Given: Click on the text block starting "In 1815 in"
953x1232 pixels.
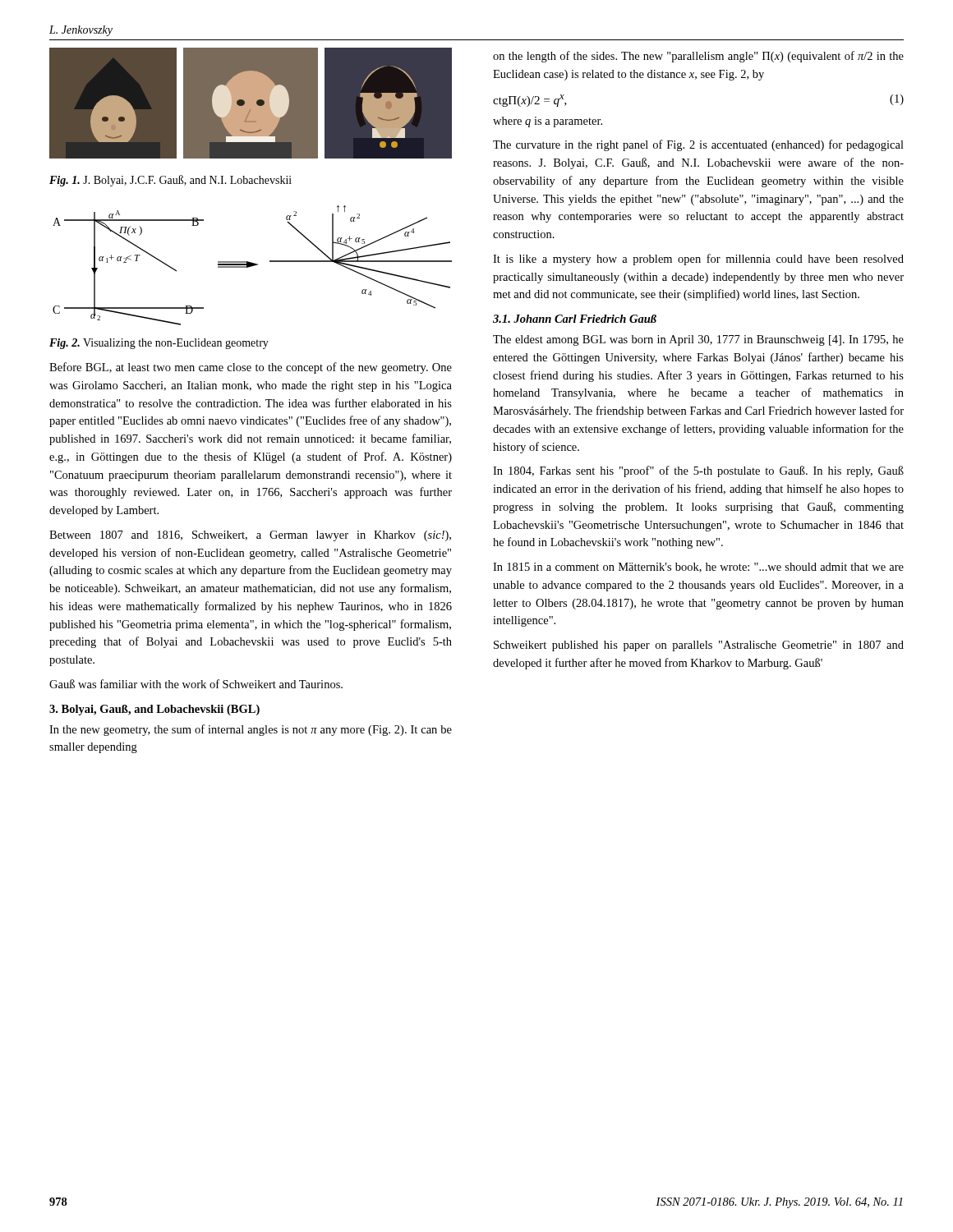Looking at the screenshot, I should [698, 594].
